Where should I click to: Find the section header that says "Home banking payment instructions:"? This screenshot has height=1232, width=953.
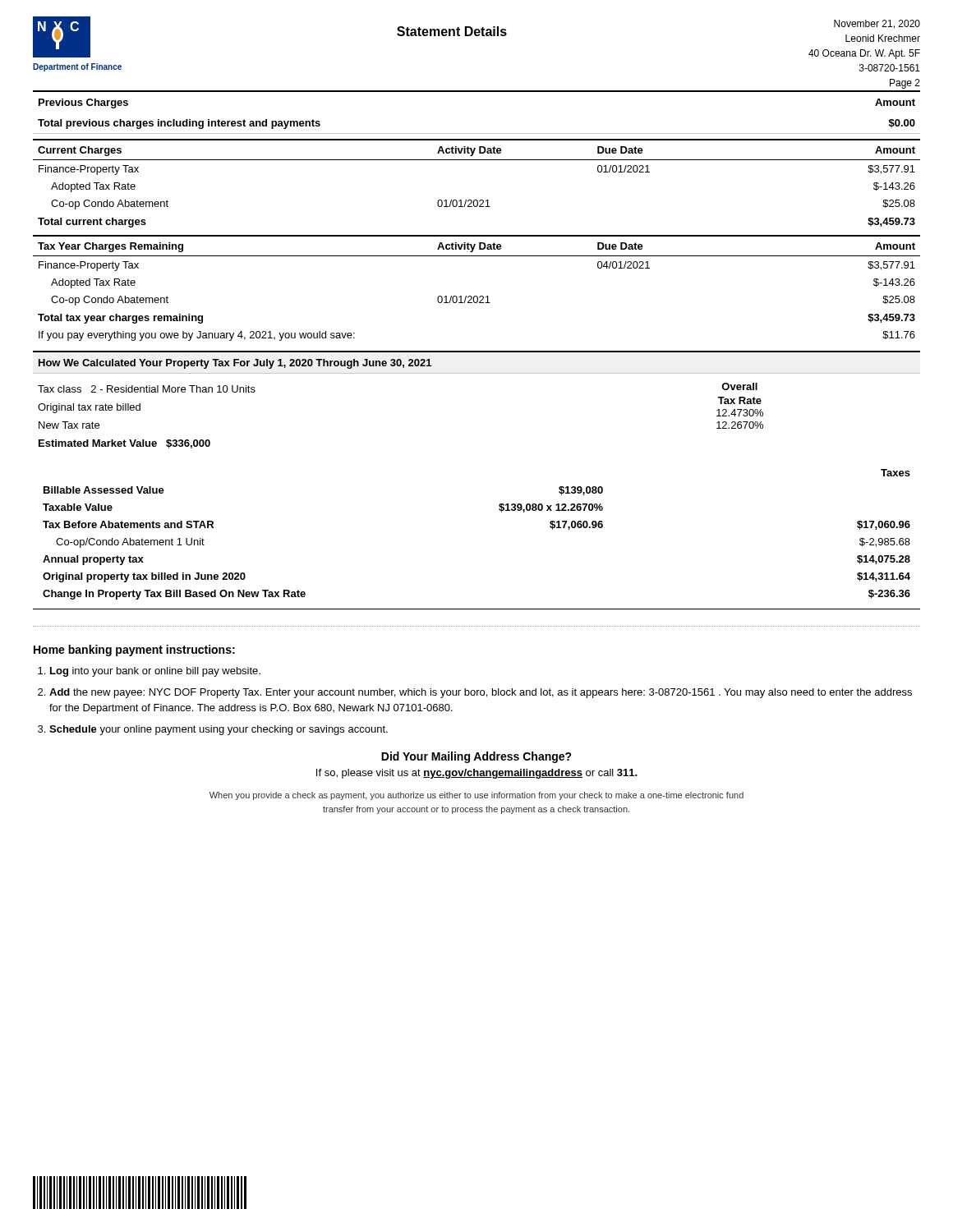pyautogui.click(x=134, y=650)
